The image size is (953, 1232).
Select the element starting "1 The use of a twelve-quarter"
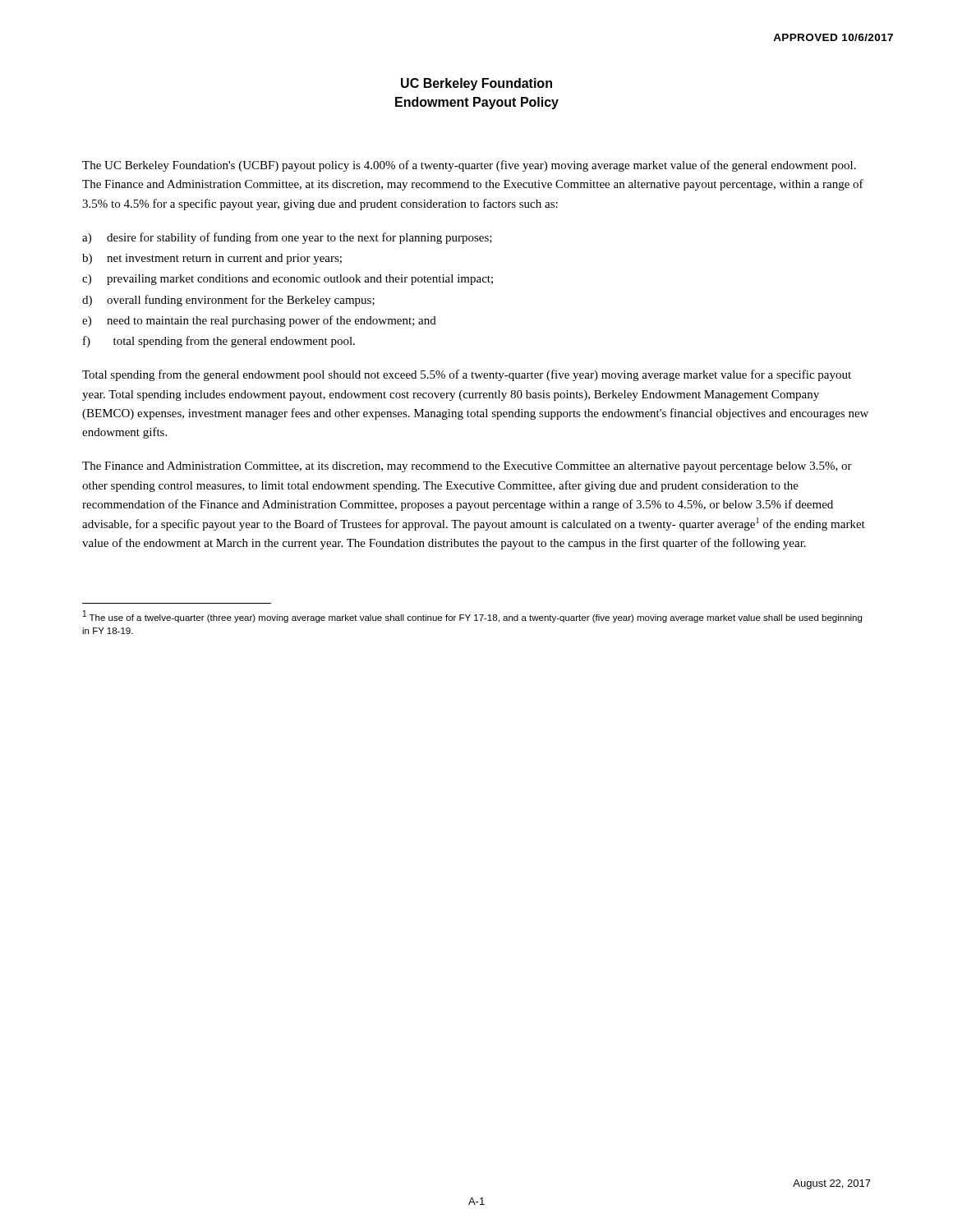click(x=472, y=622)
